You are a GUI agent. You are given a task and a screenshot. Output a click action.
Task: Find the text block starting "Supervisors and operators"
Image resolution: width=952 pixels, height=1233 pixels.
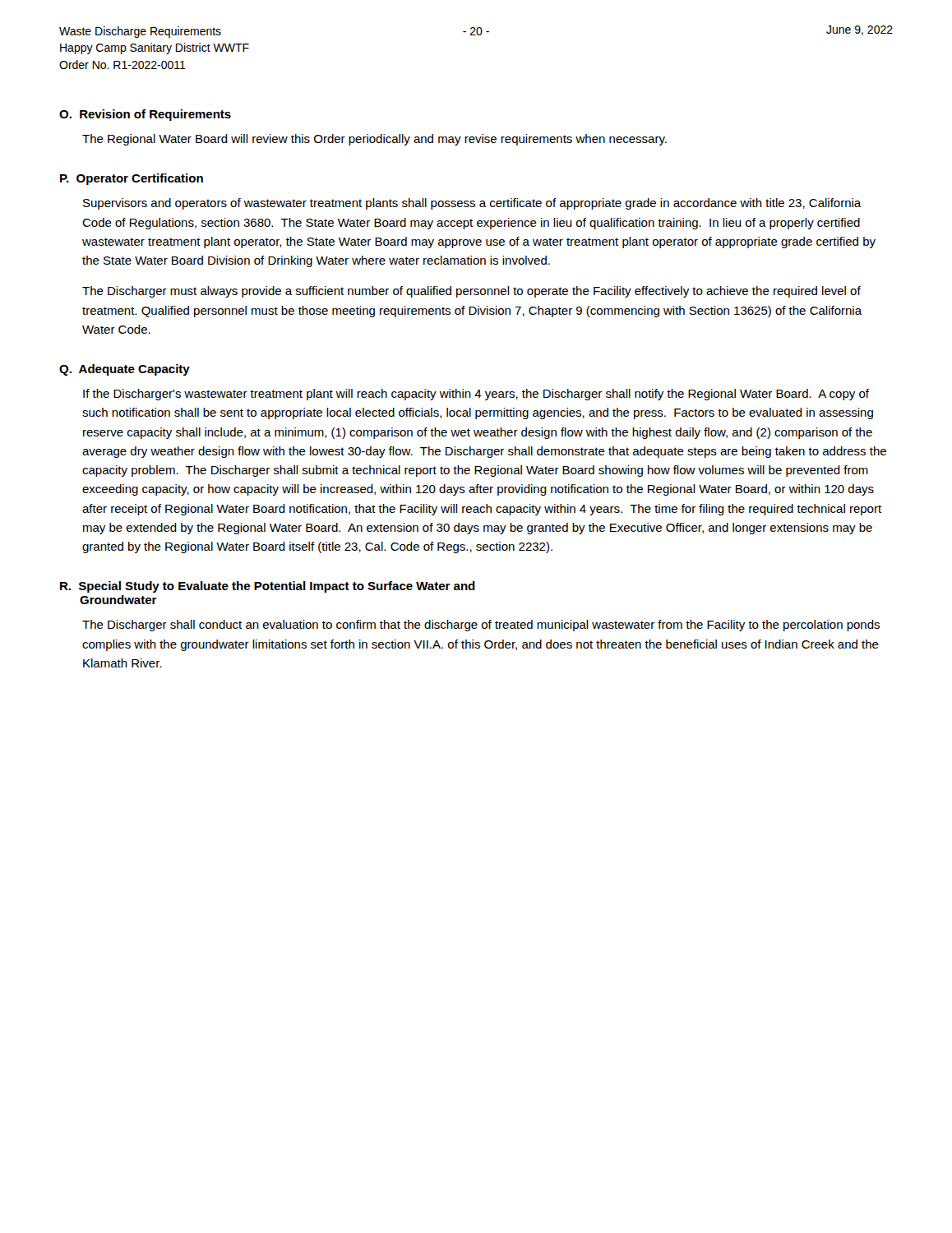coord(479,231)
